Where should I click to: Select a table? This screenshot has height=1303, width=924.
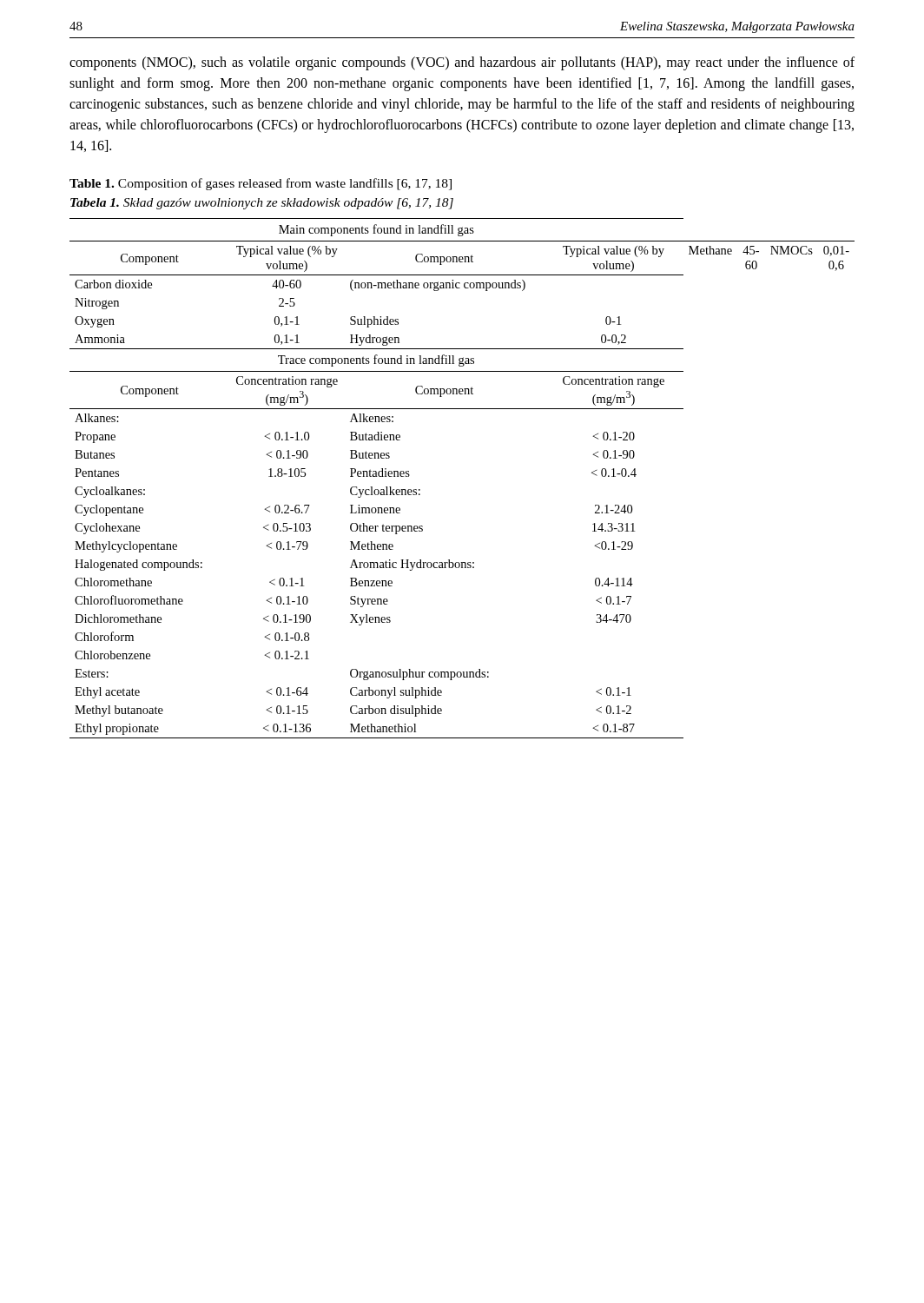point(462,478)
